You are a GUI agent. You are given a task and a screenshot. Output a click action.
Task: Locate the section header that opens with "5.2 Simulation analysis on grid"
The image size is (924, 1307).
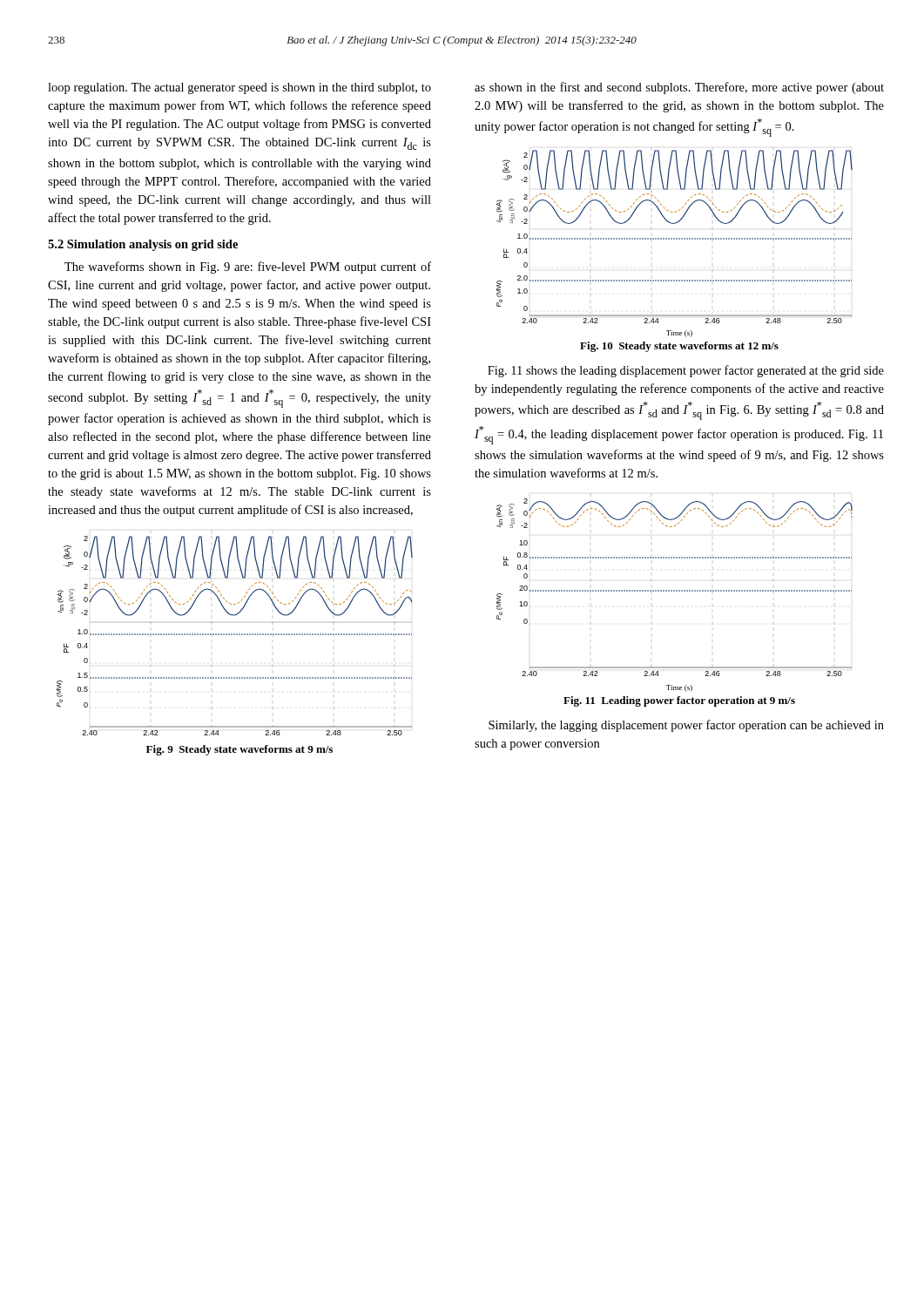pos(143,244)
